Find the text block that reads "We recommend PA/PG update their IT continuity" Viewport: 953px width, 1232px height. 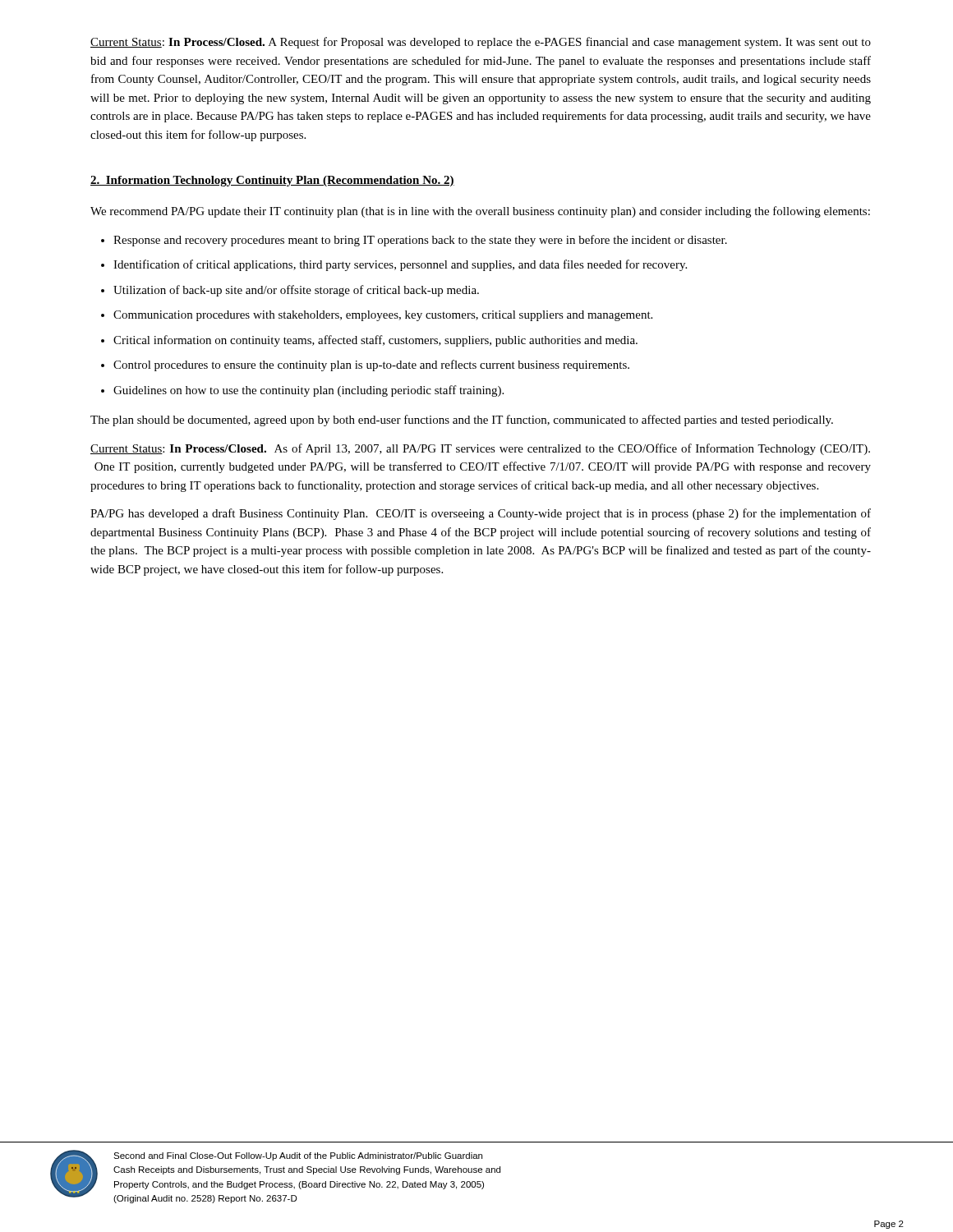point(481,211)
